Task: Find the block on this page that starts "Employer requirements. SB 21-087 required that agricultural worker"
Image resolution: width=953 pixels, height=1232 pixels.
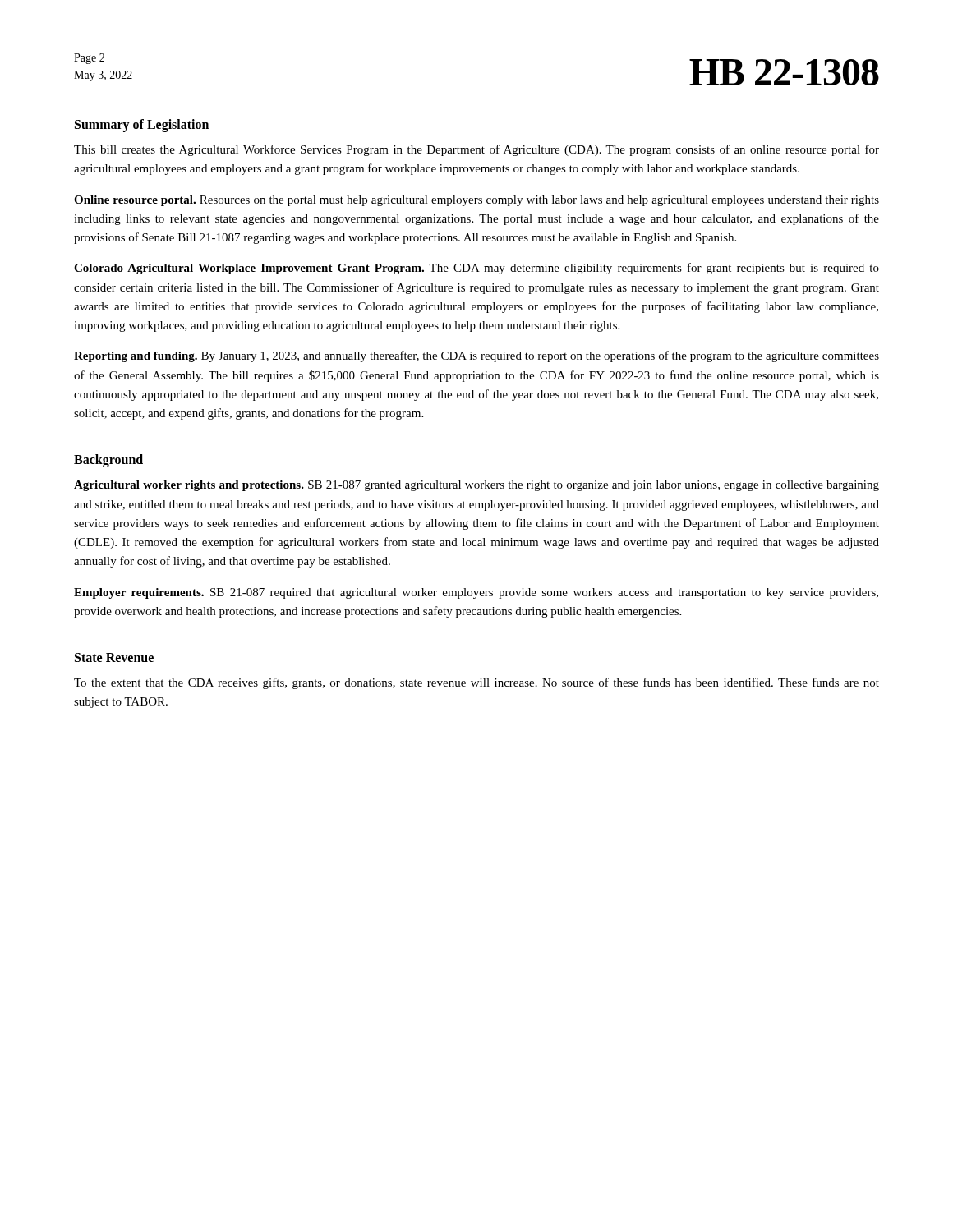Action: (476, 601)
